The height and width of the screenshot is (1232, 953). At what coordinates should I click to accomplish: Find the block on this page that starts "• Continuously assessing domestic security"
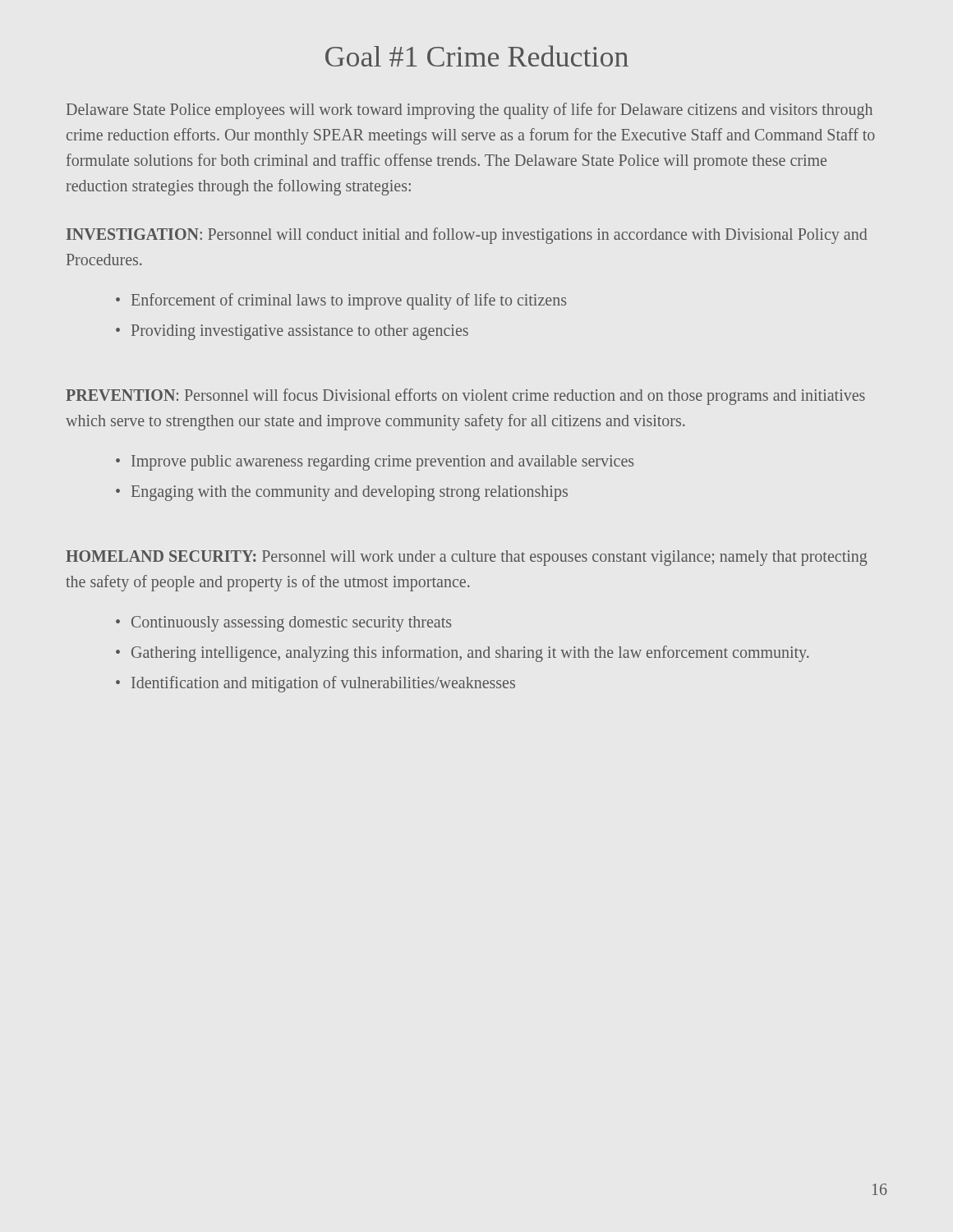[283, 622]
